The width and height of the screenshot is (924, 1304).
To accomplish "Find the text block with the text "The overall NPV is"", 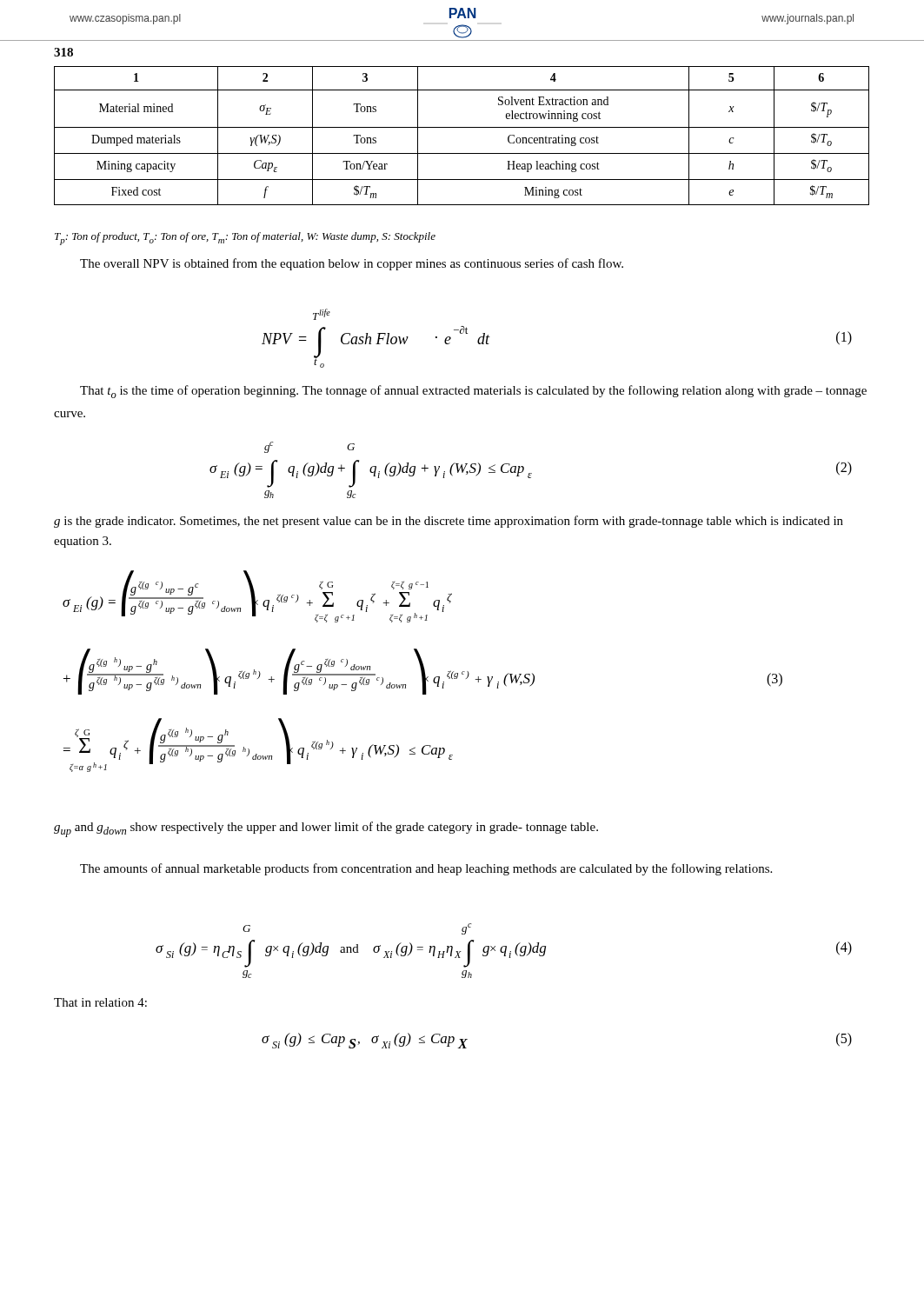I will coord(352,263).
